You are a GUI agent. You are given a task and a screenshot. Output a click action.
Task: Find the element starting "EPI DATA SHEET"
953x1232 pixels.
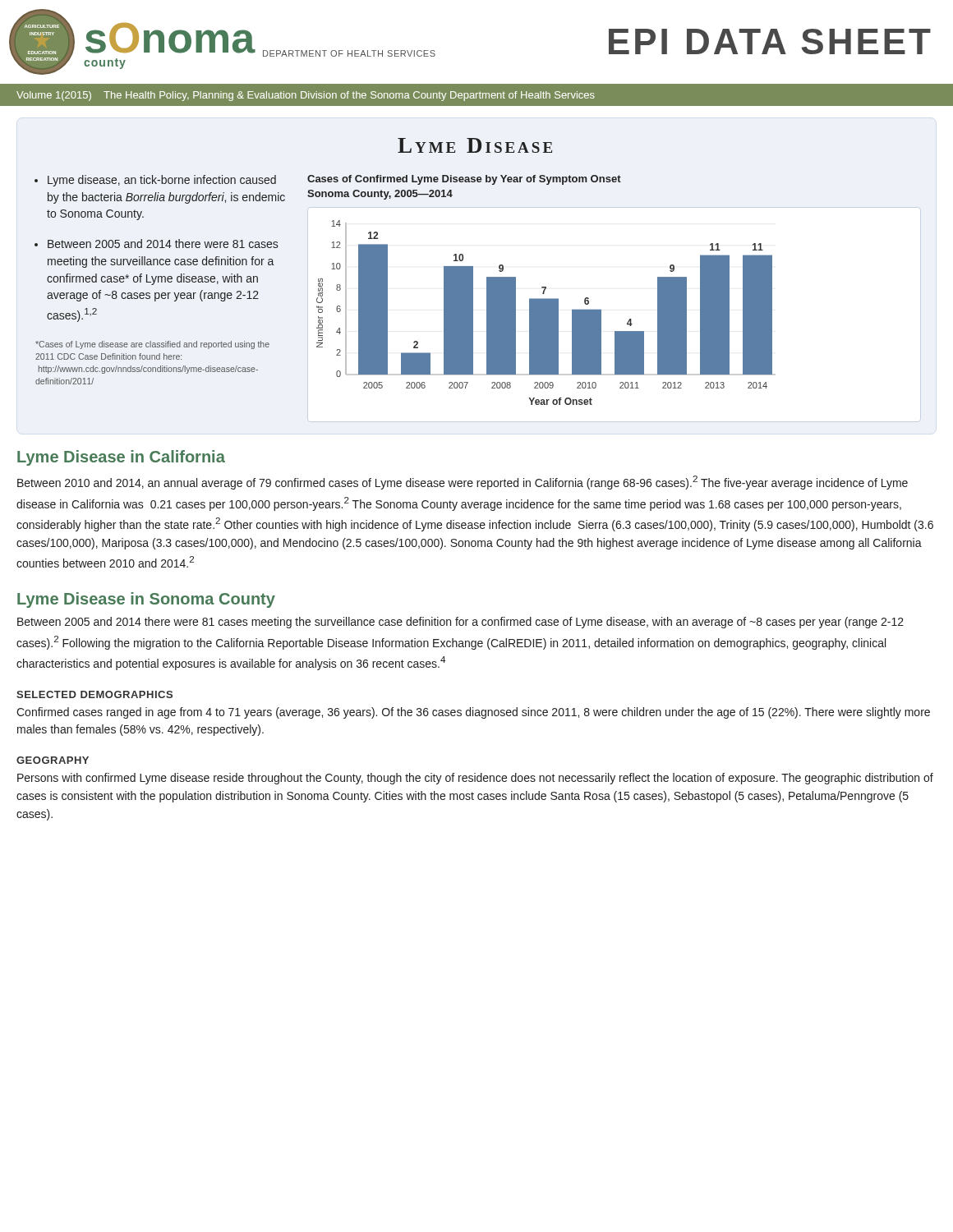770,41
